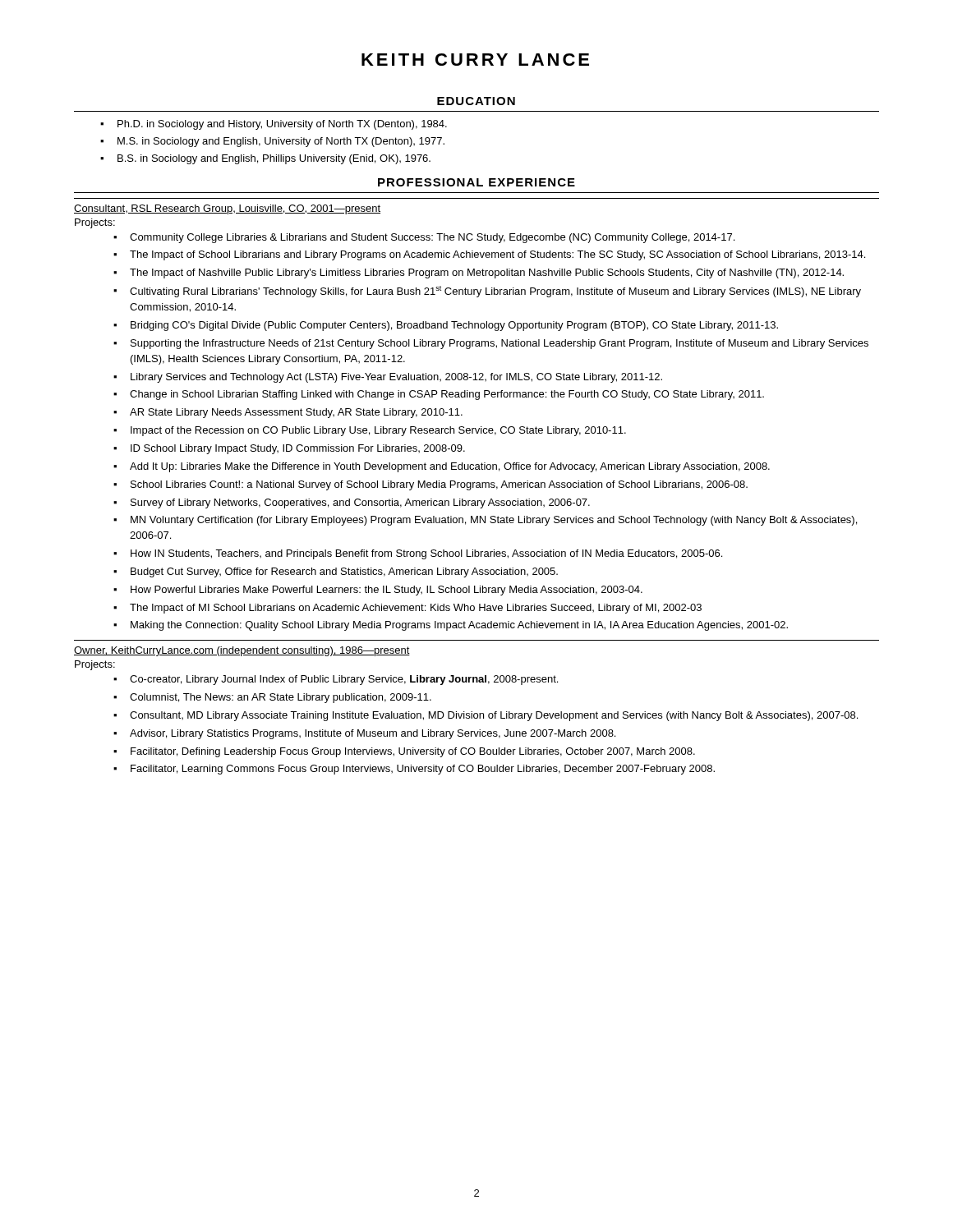Find the block on this page that starts "▪Library Services and Technology"
This screenshot has height=1232, width=953.
tap(388, 377)
